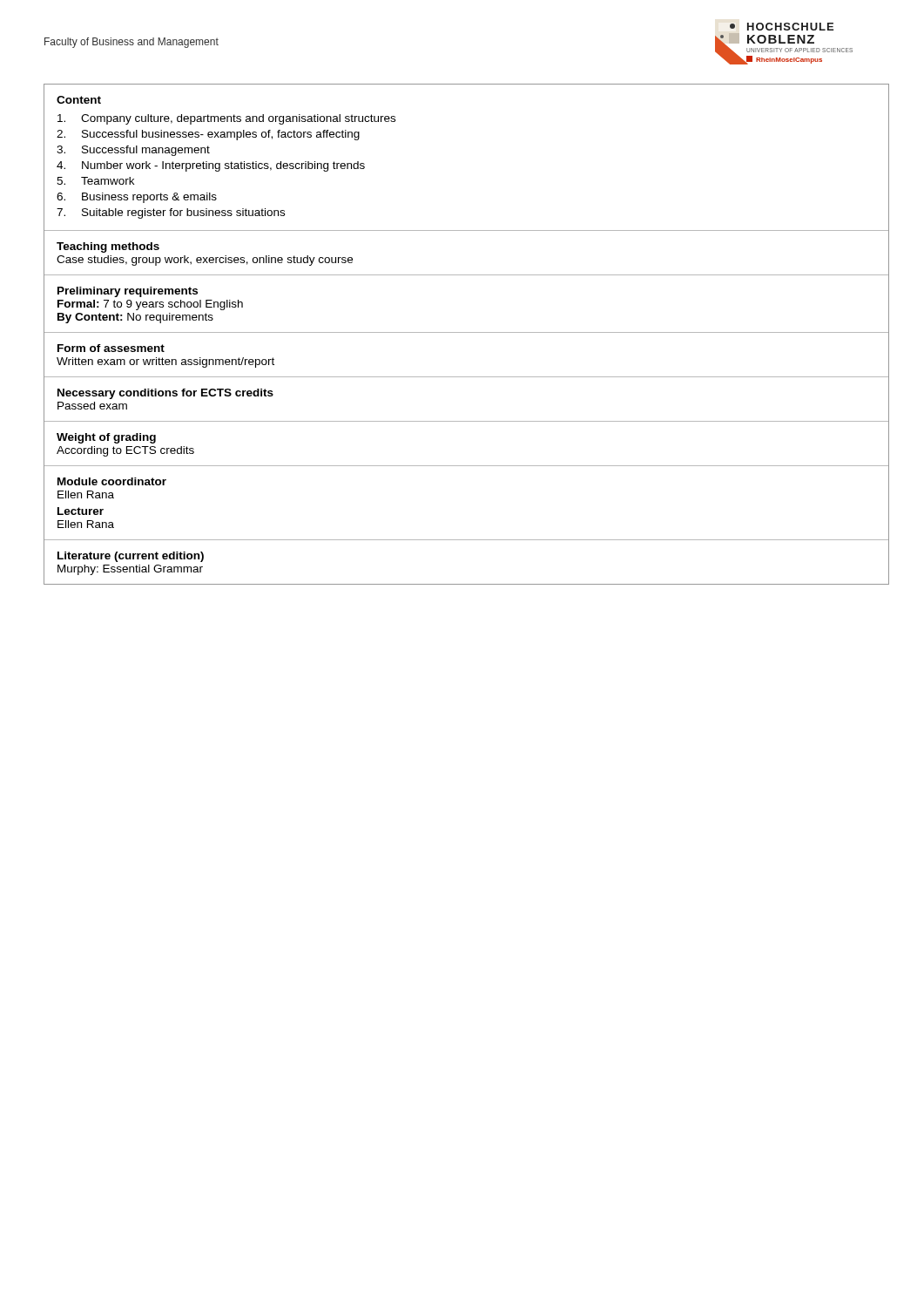The height and width of the screenshot is (1307, 924).
Task: Where does it say "4.Number work - Interpreting statistics, describing trends"?
Action: coord(211,165)
